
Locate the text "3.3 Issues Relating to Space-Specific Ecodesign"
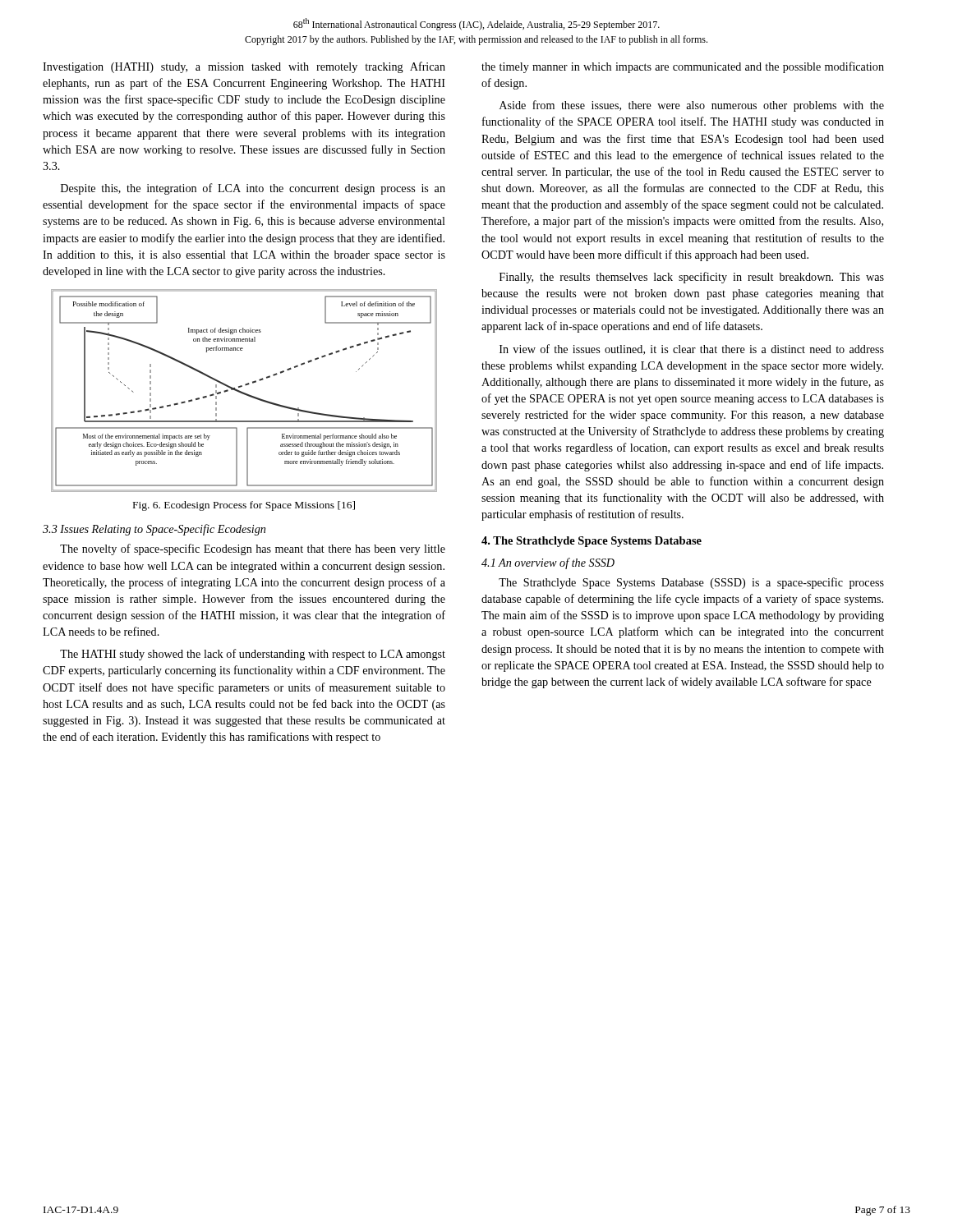(x=154, y=529)
